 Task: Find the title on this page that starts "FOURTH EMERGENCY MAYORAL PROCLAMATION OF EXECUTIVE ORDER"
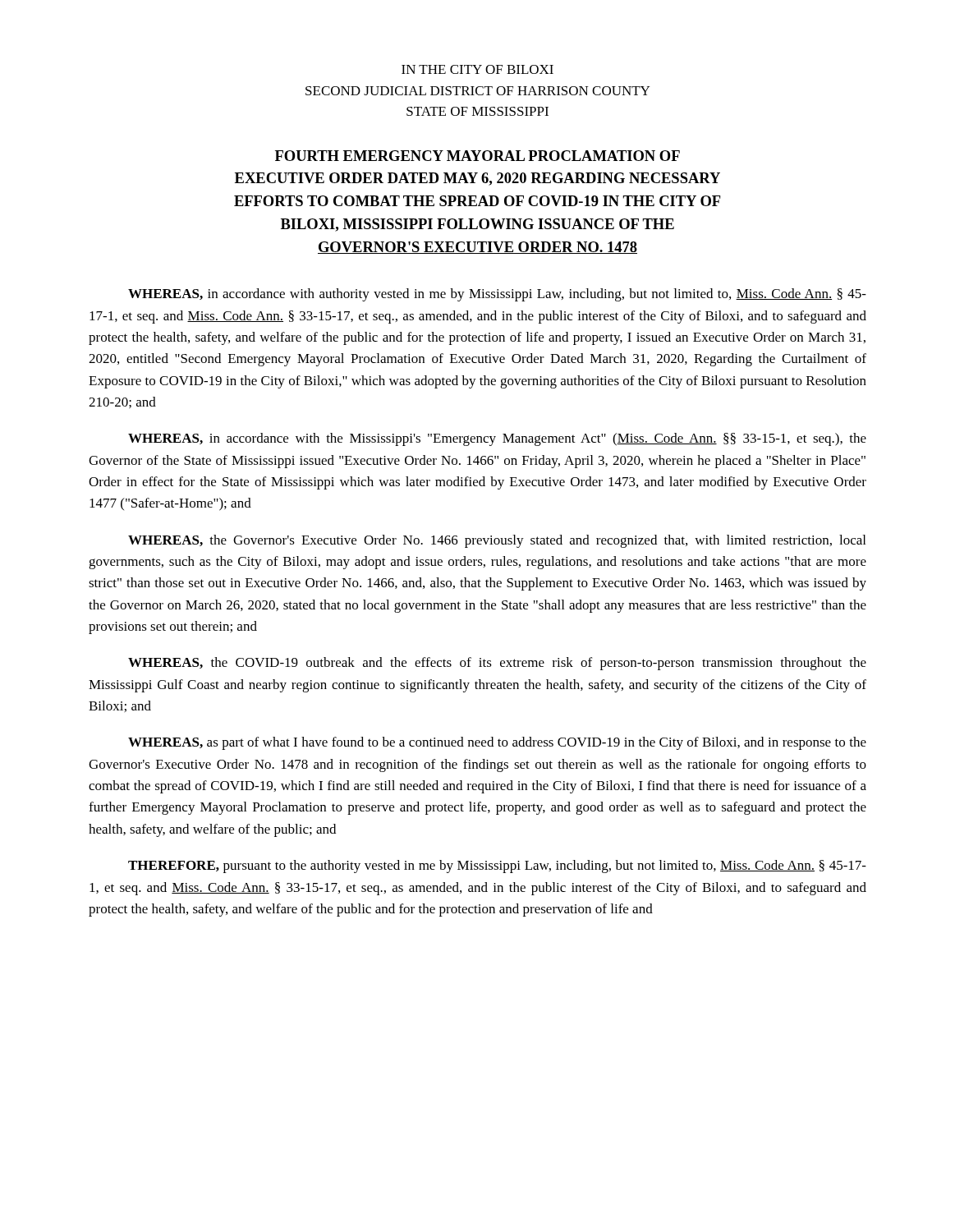click(x=478, y=201)
